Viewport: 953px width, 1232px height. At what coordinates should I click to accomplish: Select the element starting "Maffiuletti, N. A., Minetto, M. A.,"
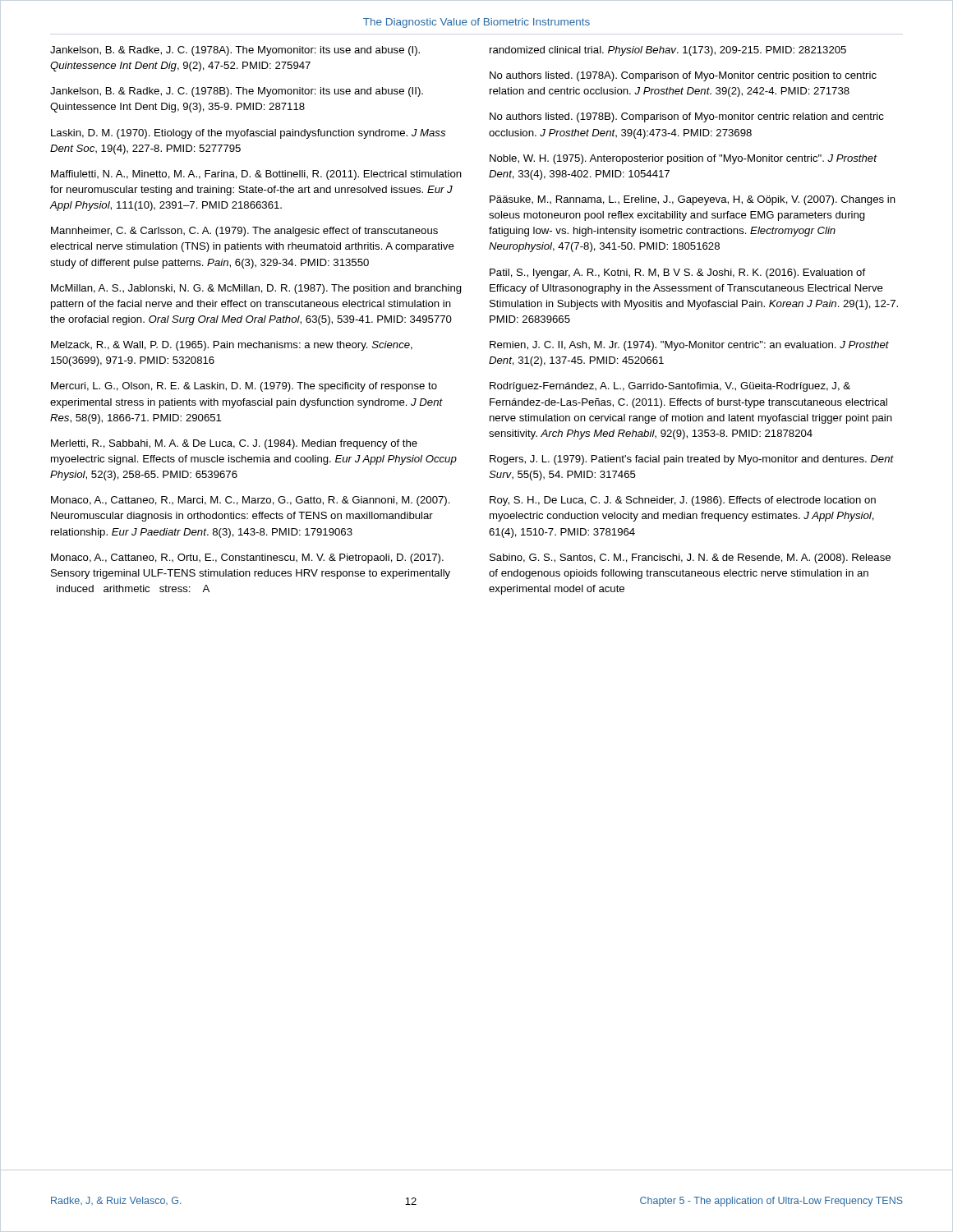(x=256, y=189)
